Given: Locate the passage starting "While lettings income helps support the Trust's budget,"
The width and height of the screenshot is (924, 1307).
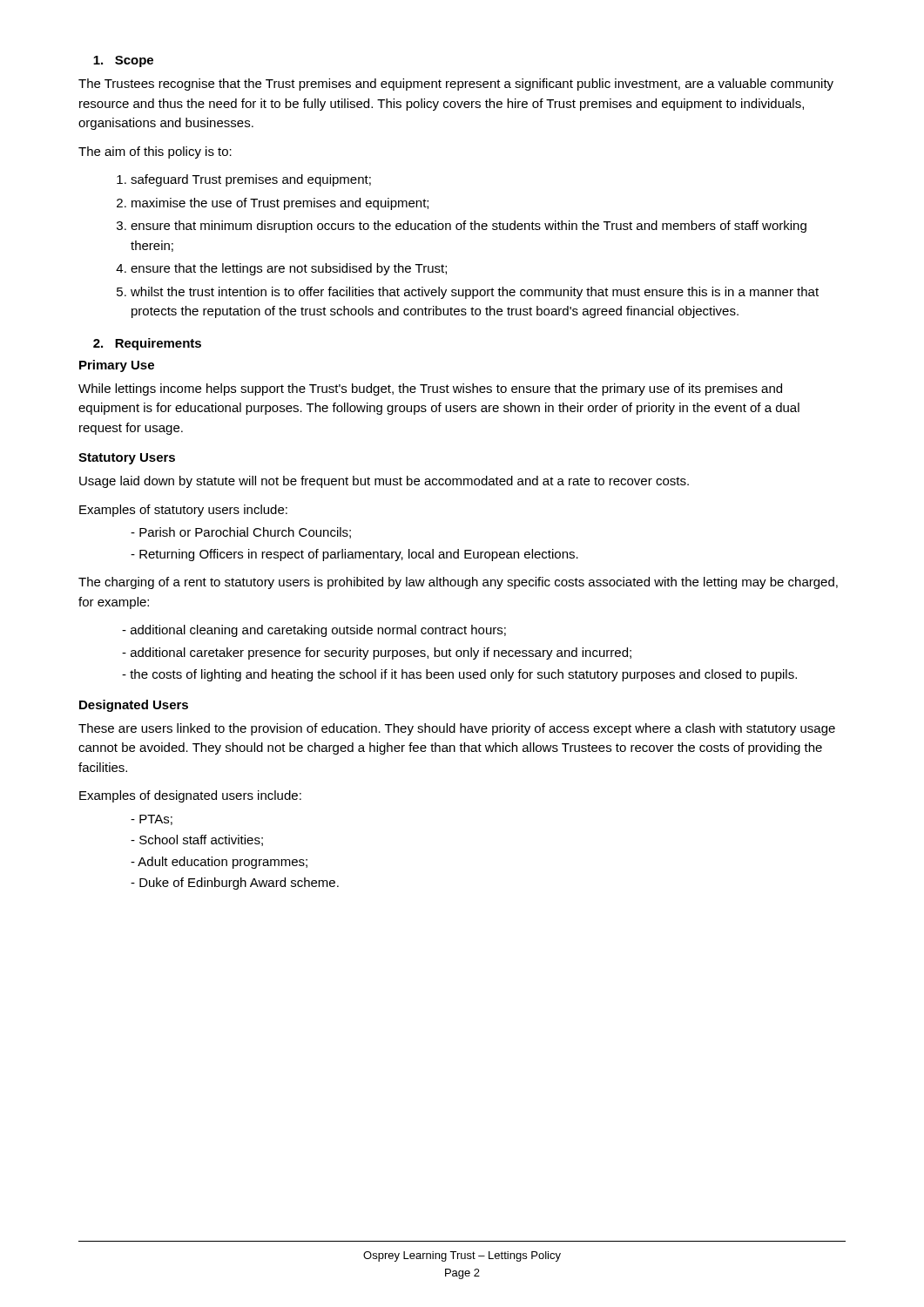Looking at the screenshot, I should click(x=462, y=408).
